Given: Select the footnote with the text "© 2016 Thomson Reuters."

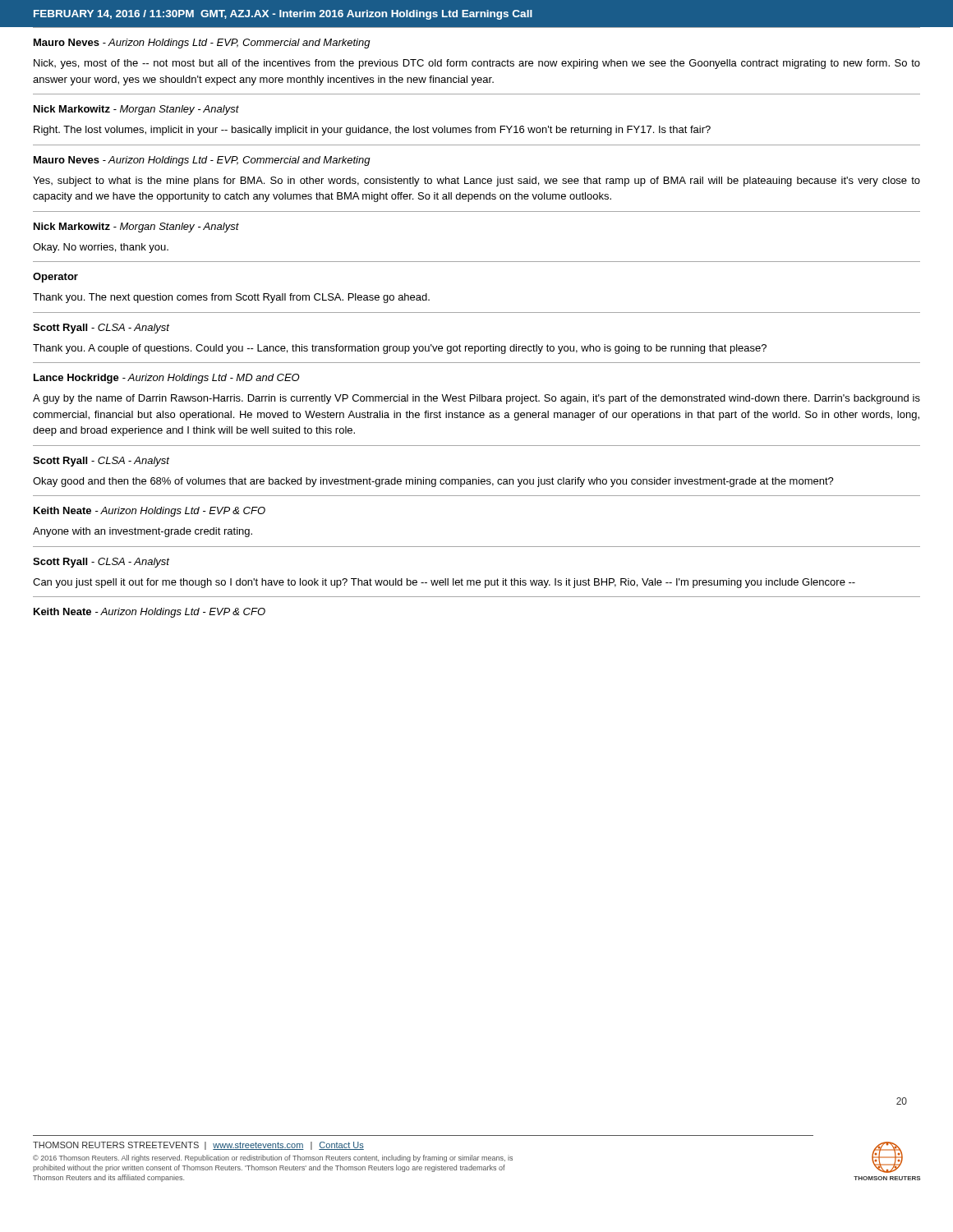Looking at the screenshot, I should 273,1168.
